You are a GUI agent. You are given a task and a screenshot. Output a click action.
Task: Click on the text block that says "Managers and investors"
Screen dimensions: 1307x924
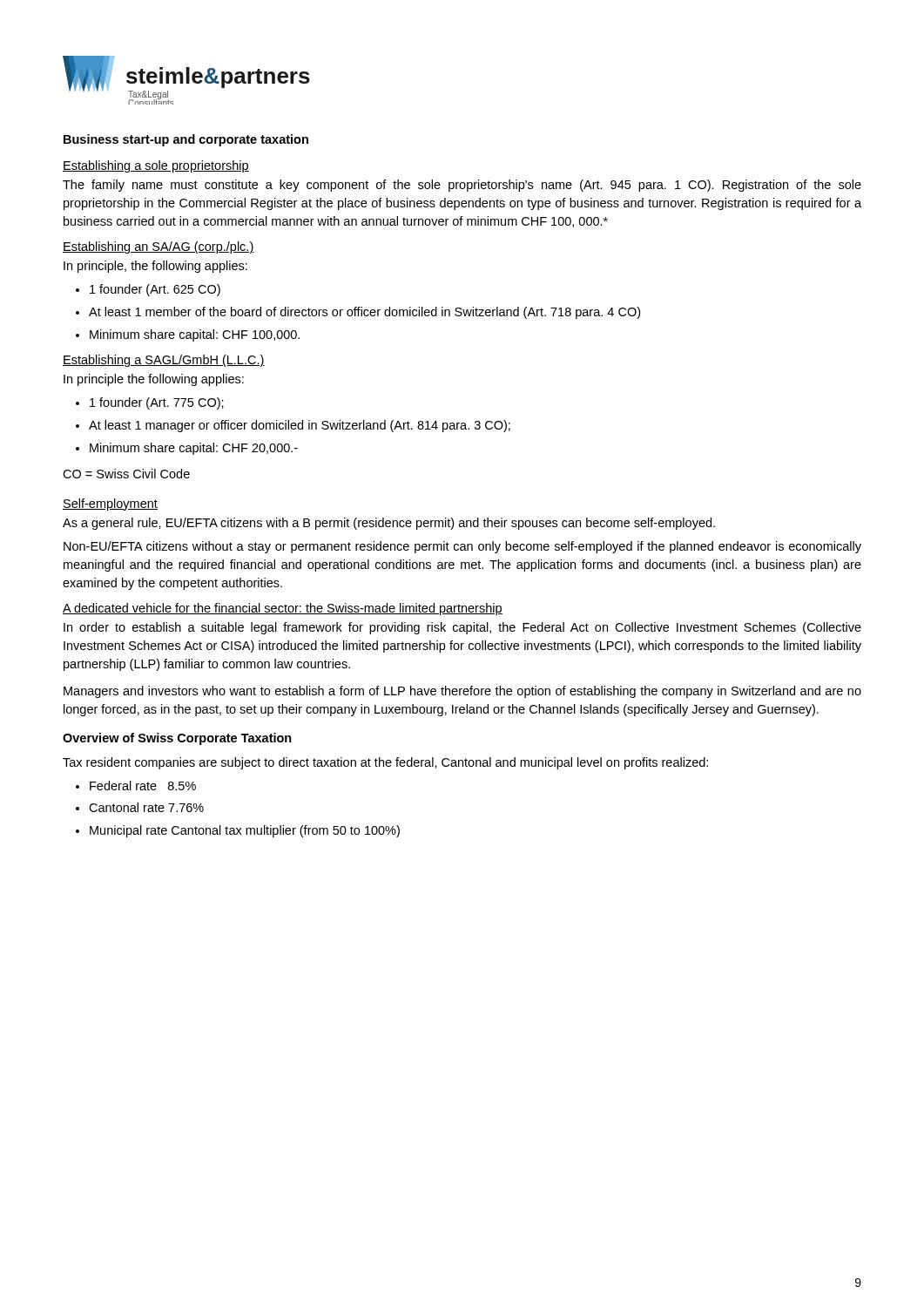[462, 700]
